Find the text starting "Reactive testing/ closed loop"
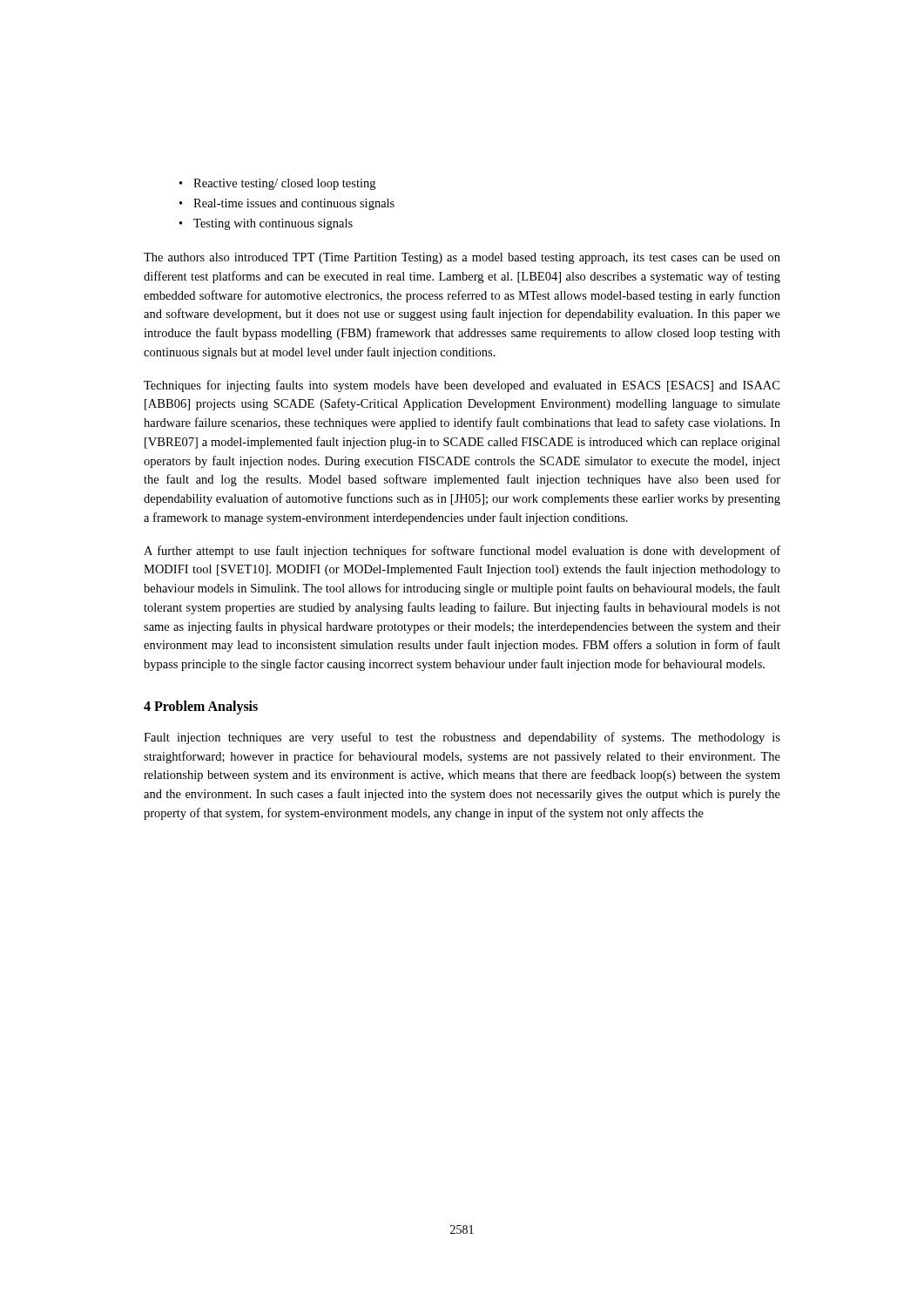924x1307 pixels. click(285, 183)
